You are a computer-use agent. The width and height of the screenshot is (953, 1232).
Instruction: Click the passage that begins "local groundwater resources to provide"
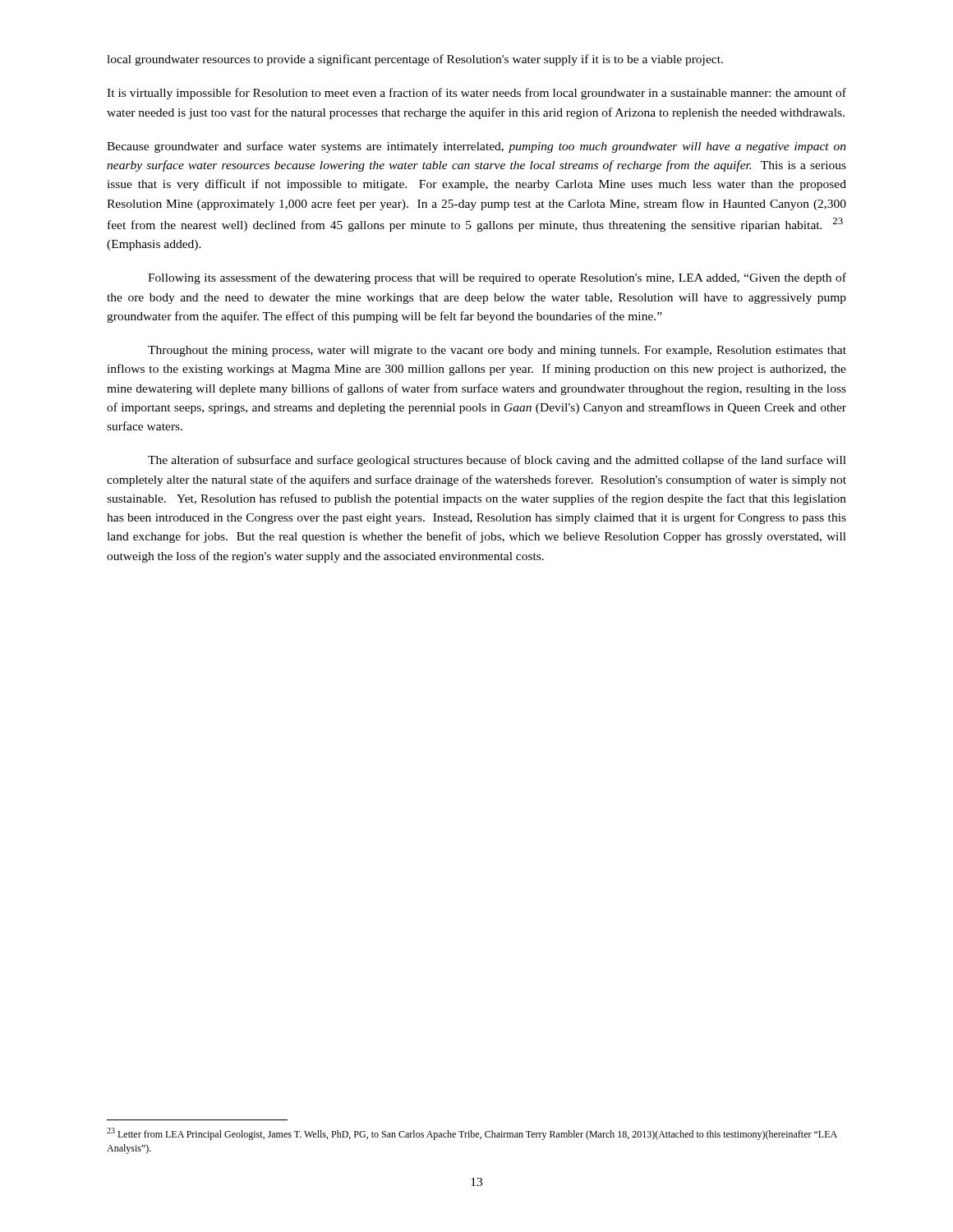(x=415, y=59)
